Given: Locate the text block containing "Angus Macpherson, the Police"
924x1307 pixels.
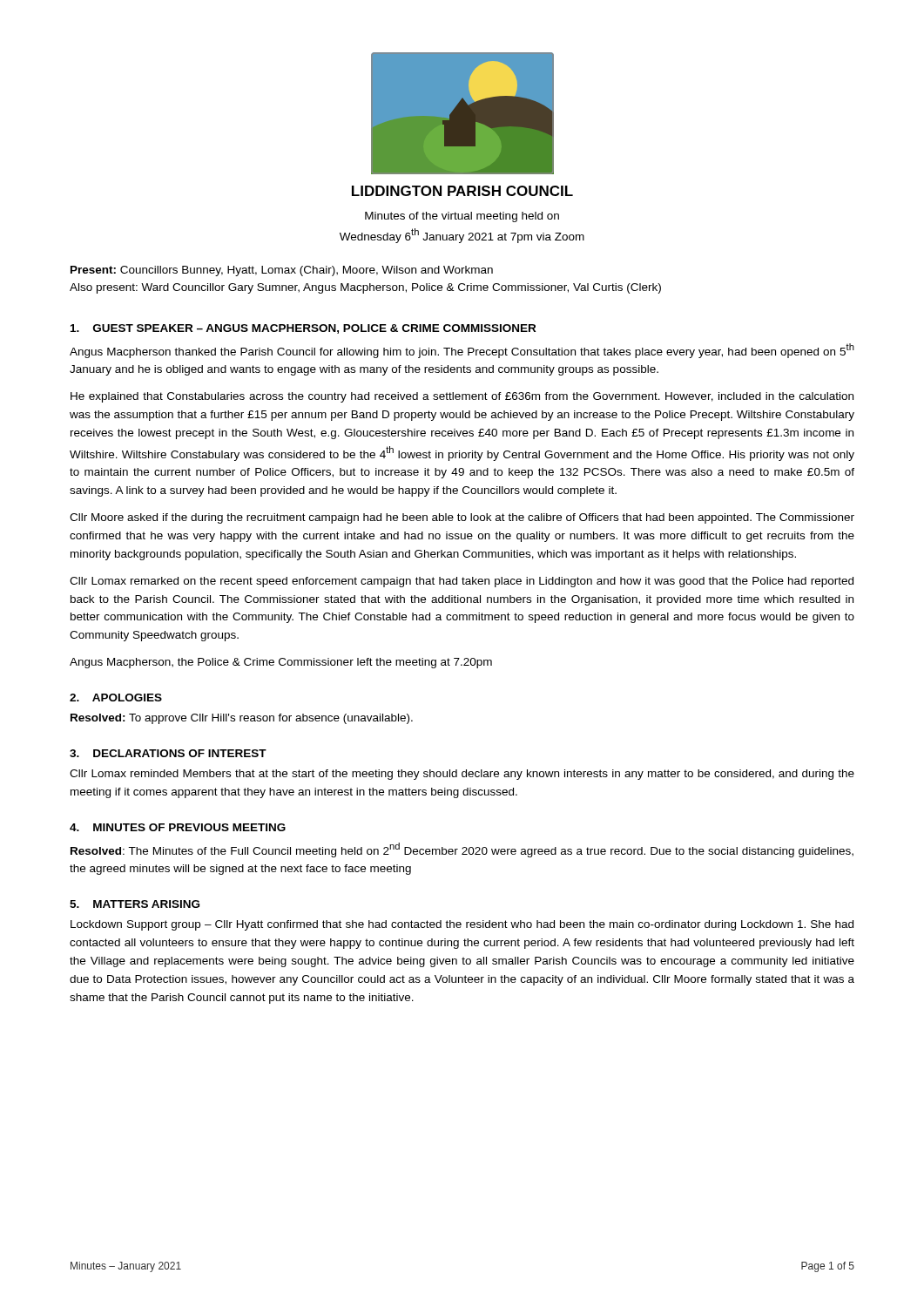Looking at the screenshot, I should tap(281, 662).
